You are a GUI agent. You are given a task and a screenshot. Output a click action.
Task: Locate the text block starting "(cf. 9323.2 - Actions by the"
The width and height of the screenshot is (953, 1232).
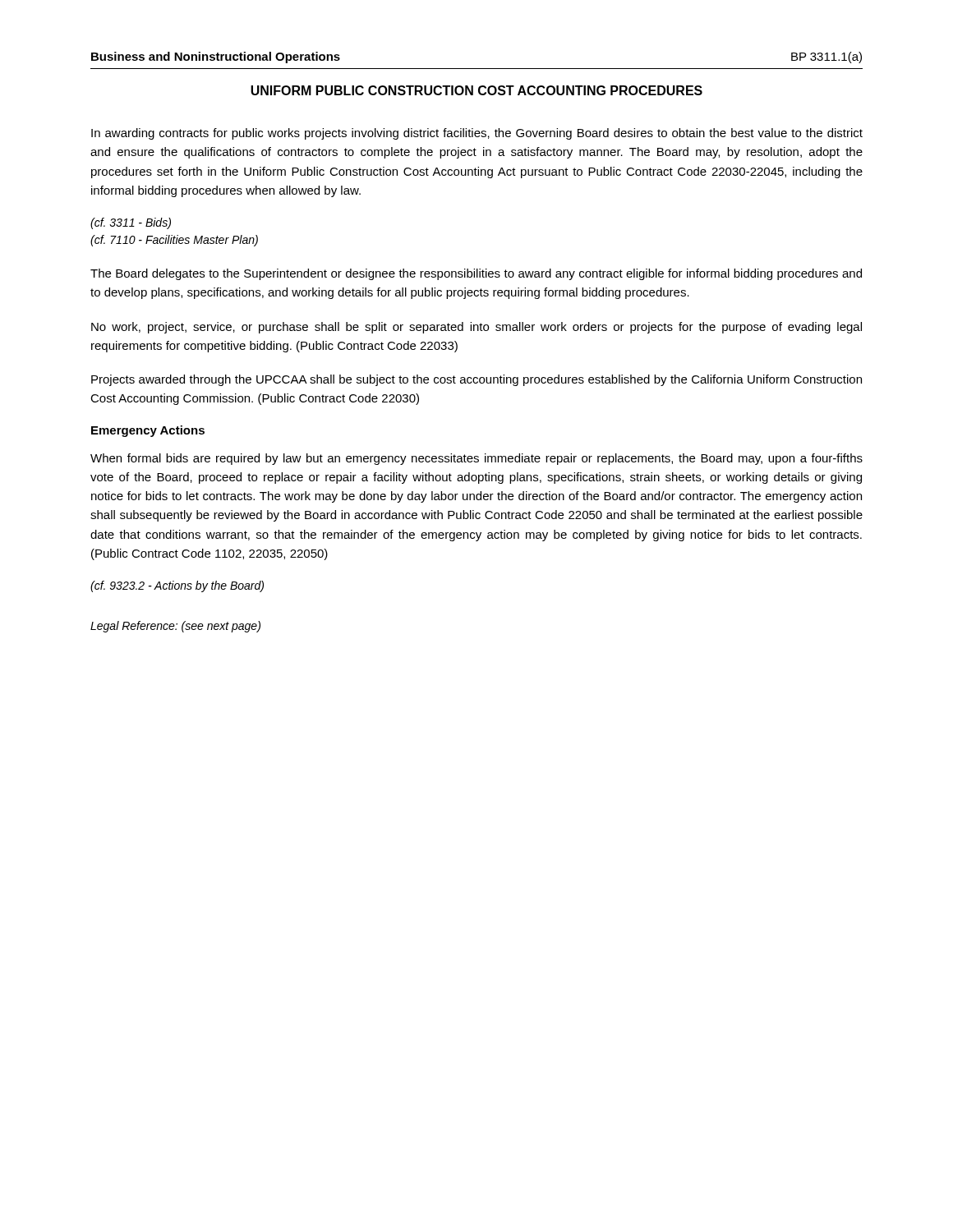click(x=177, y=586)
